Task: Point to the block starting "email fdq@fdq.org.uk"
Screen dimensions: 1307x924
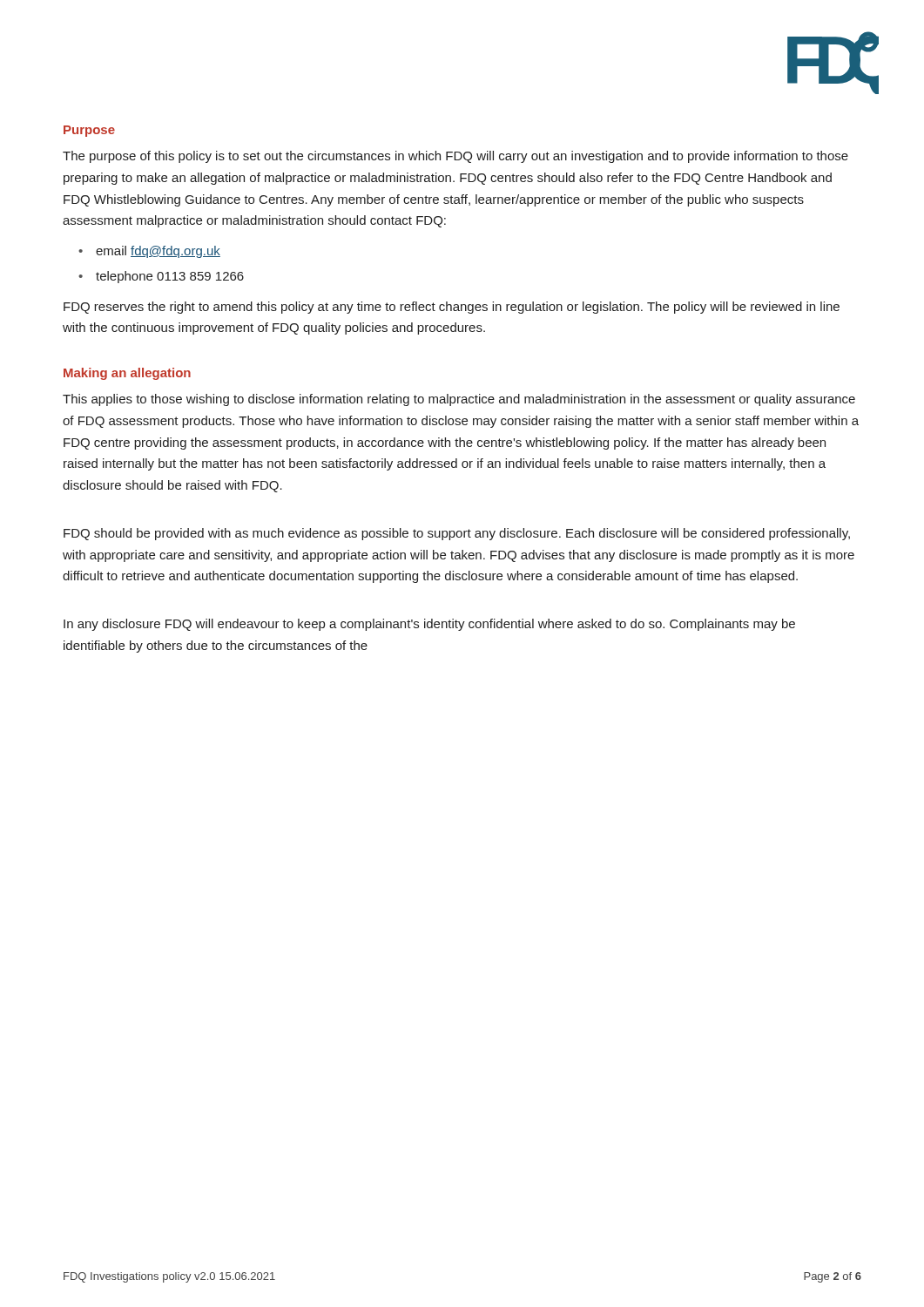Action: [158, 250]
